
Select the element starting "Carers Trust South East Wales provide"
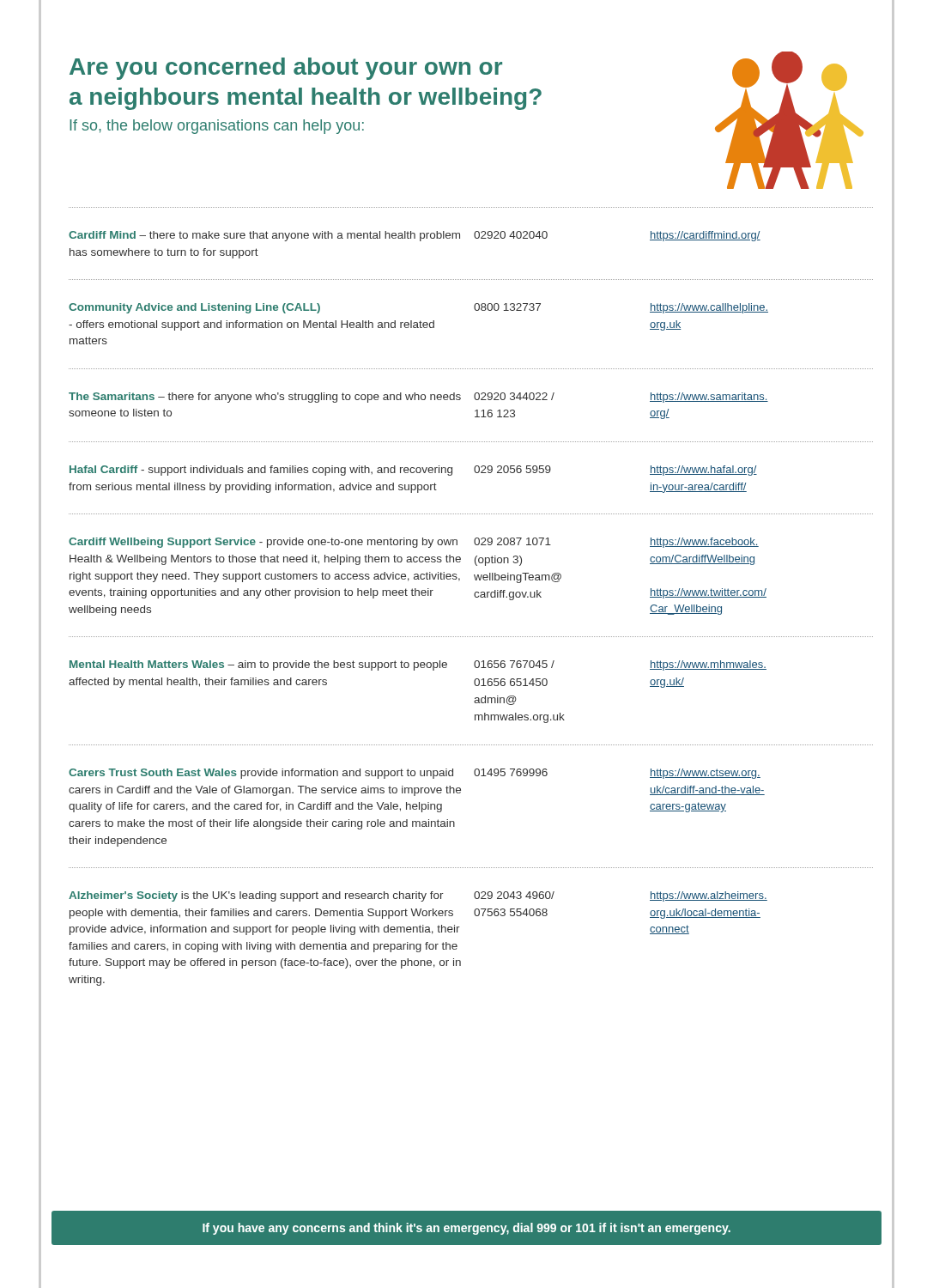coord(415,774)
